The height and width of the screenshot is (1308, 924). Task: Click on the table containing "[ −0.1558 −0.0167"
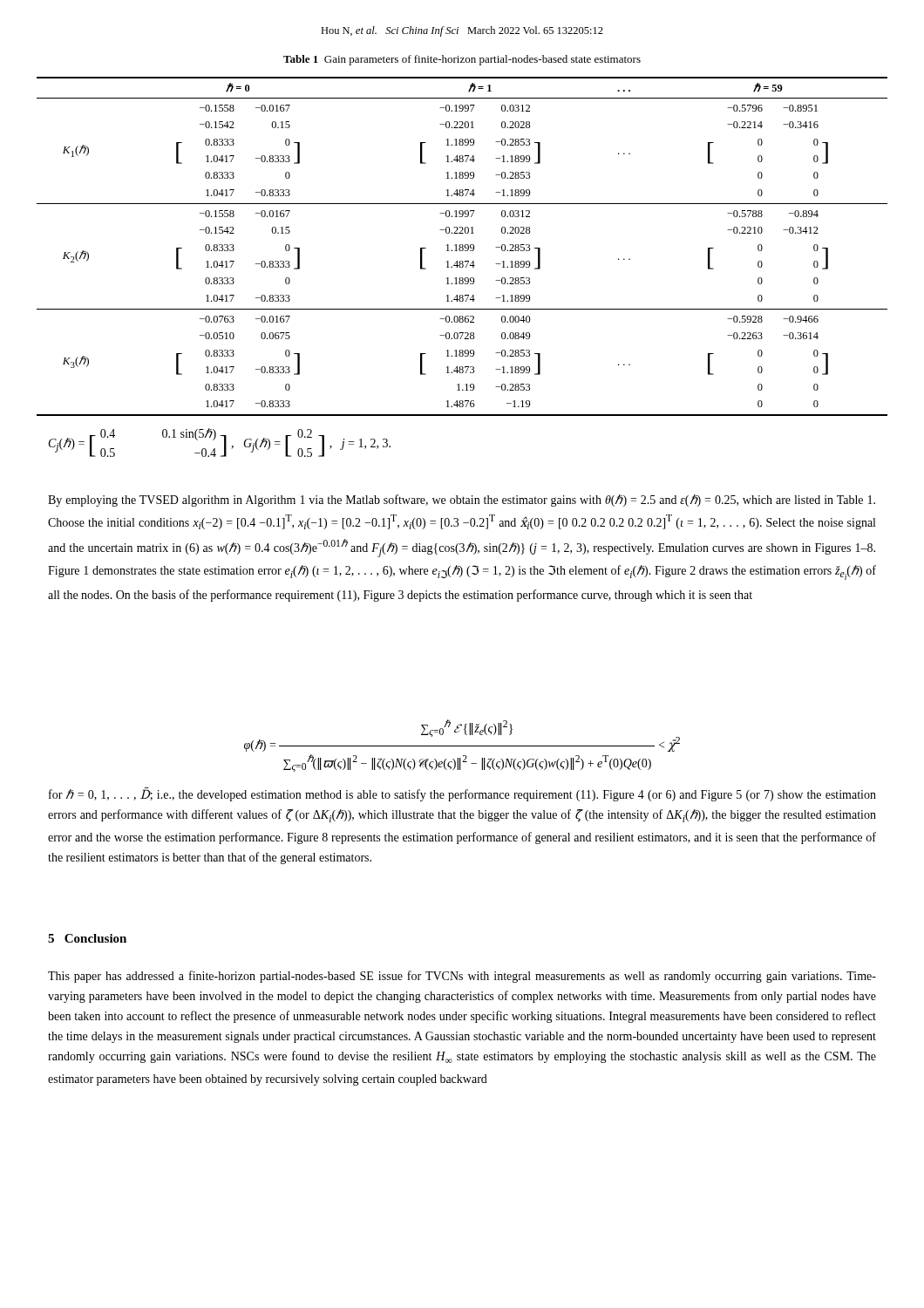point(462,246)
